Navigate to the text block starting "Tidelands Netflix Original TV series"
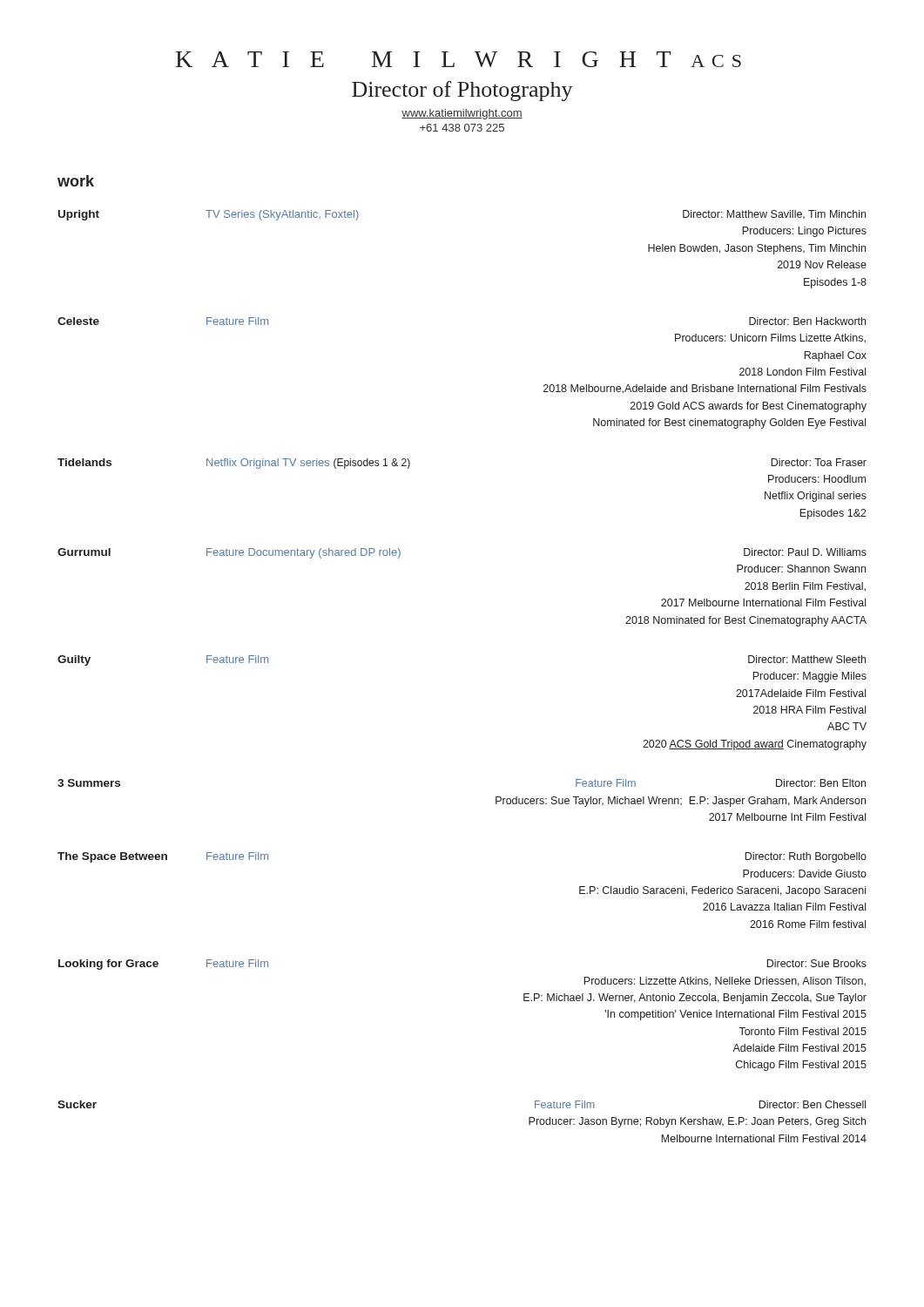 89,463
